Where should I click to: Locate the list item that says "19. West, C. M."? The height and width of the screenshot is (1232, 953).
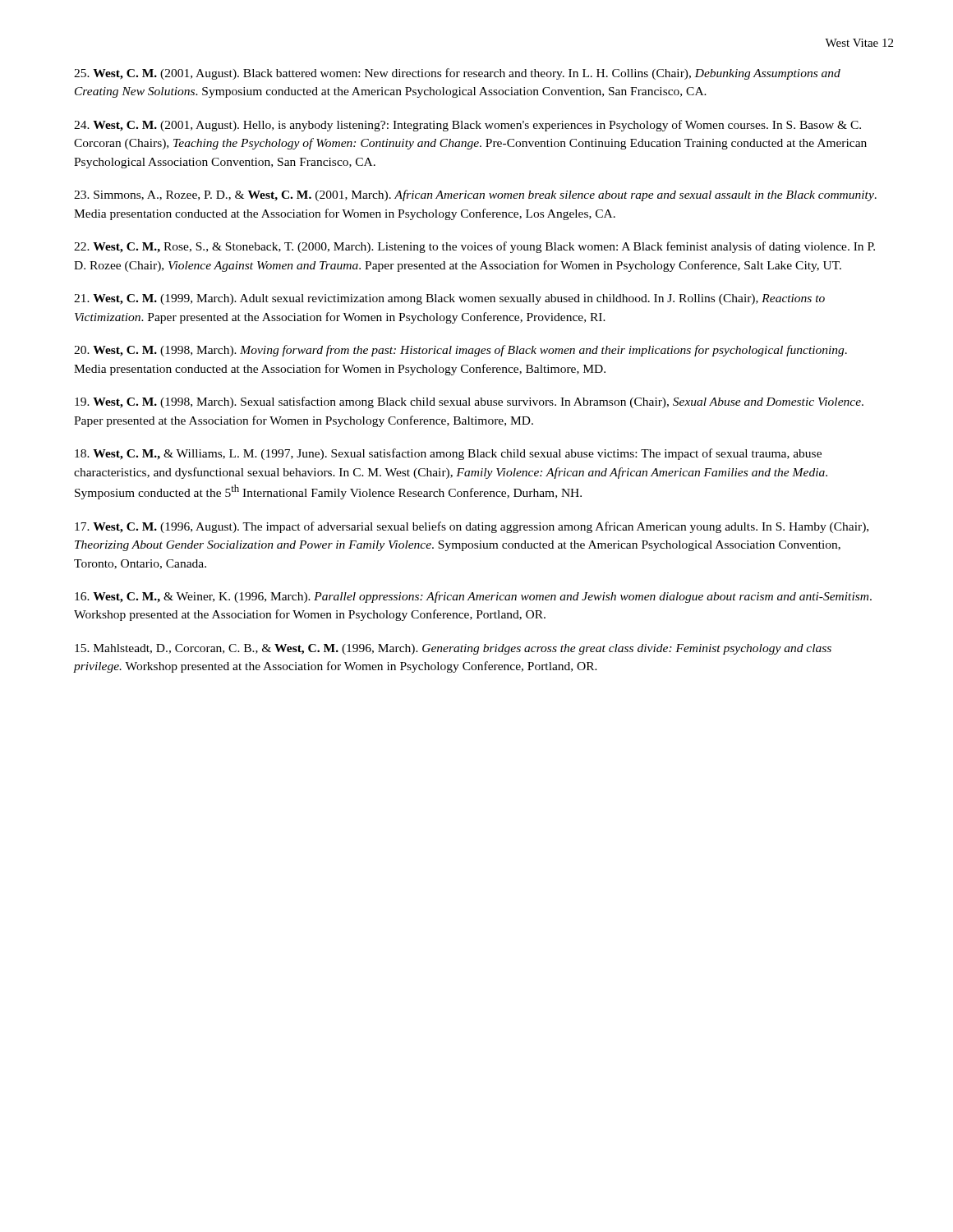point(469,411)
